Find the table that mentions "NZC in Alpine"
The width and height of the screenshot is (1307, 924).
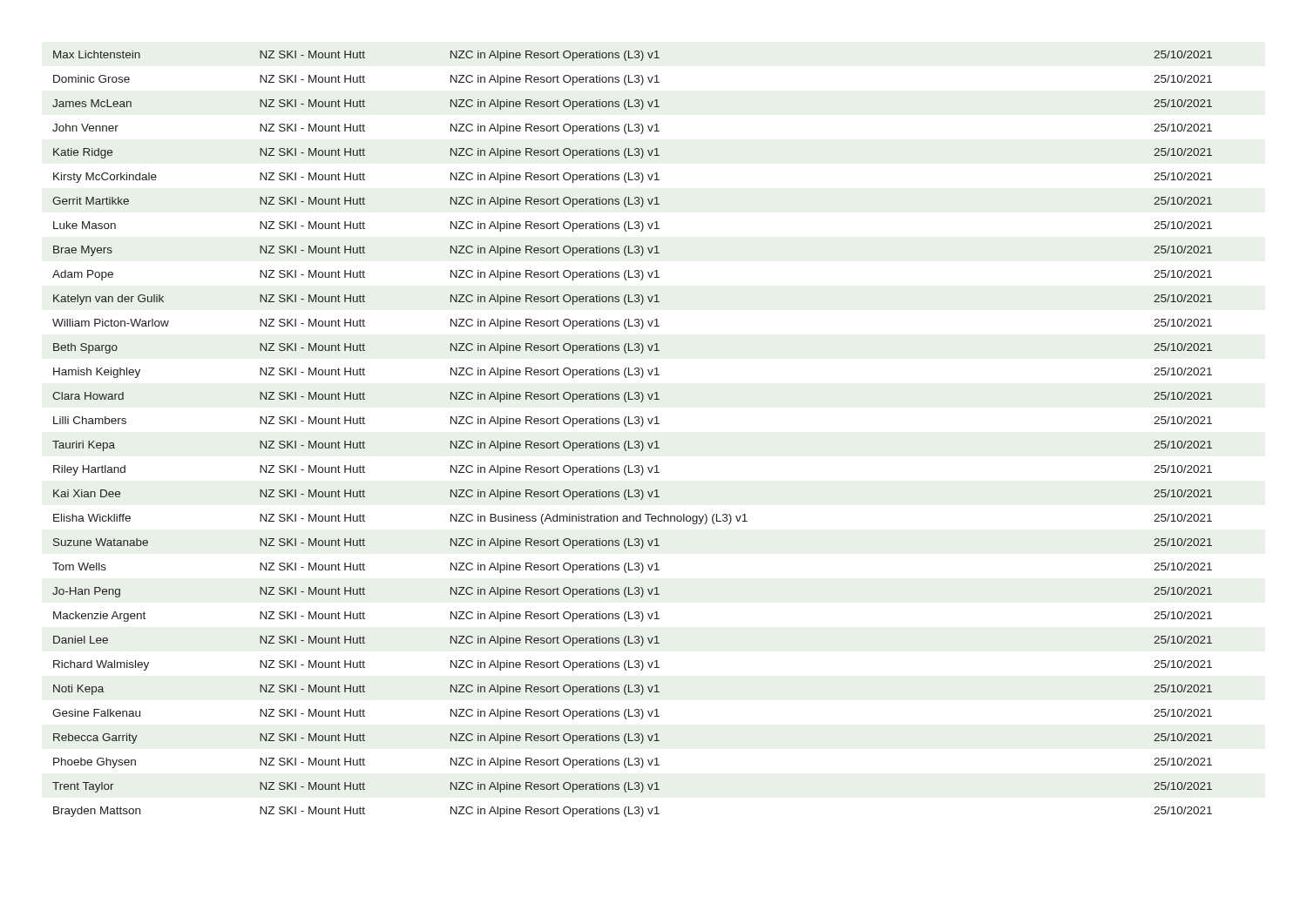tap(654, 432)
